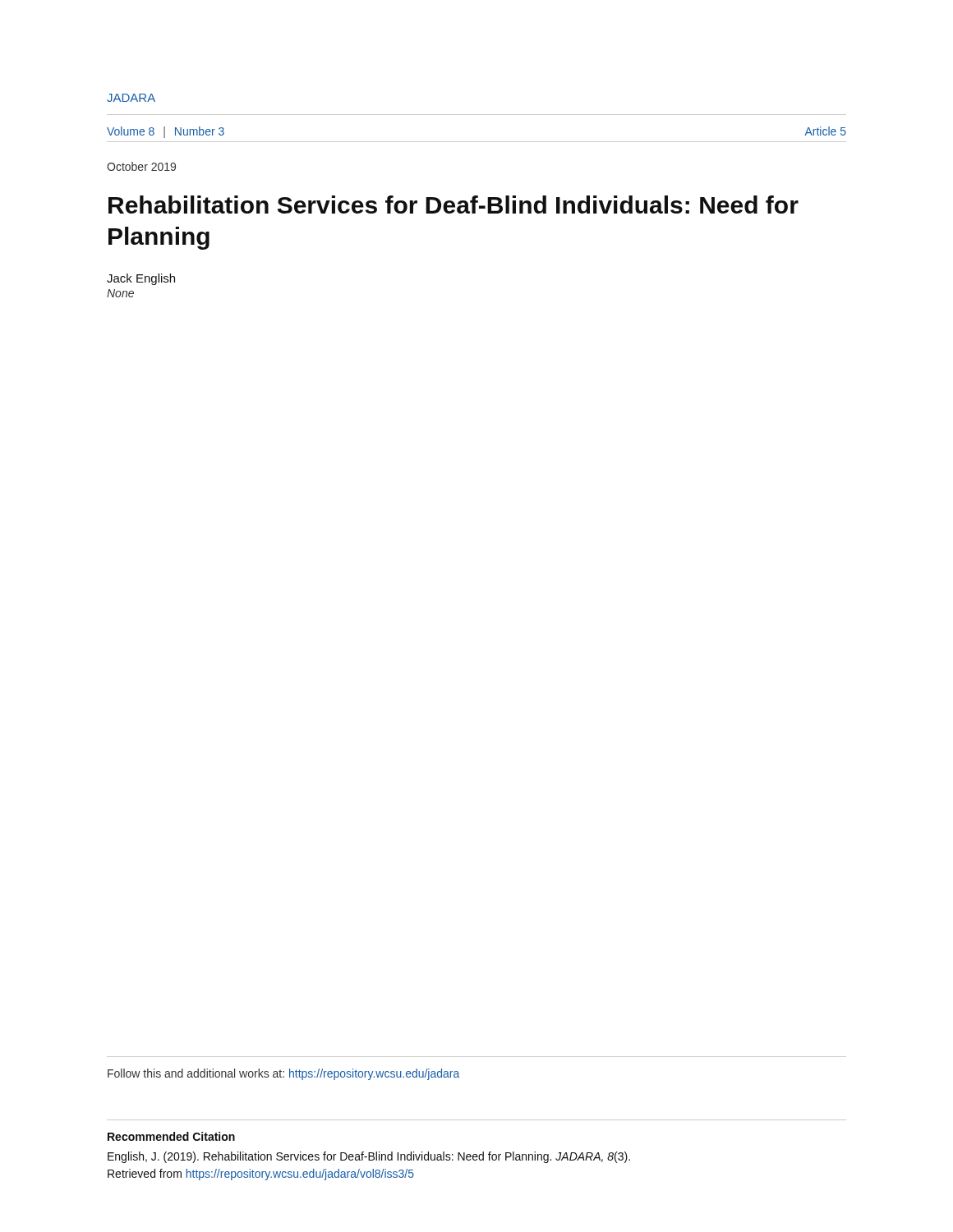Screen dimensions: 1232x953
Task: Locate the text starting "Follow this and additional"
Action: tap(283, 1074)
